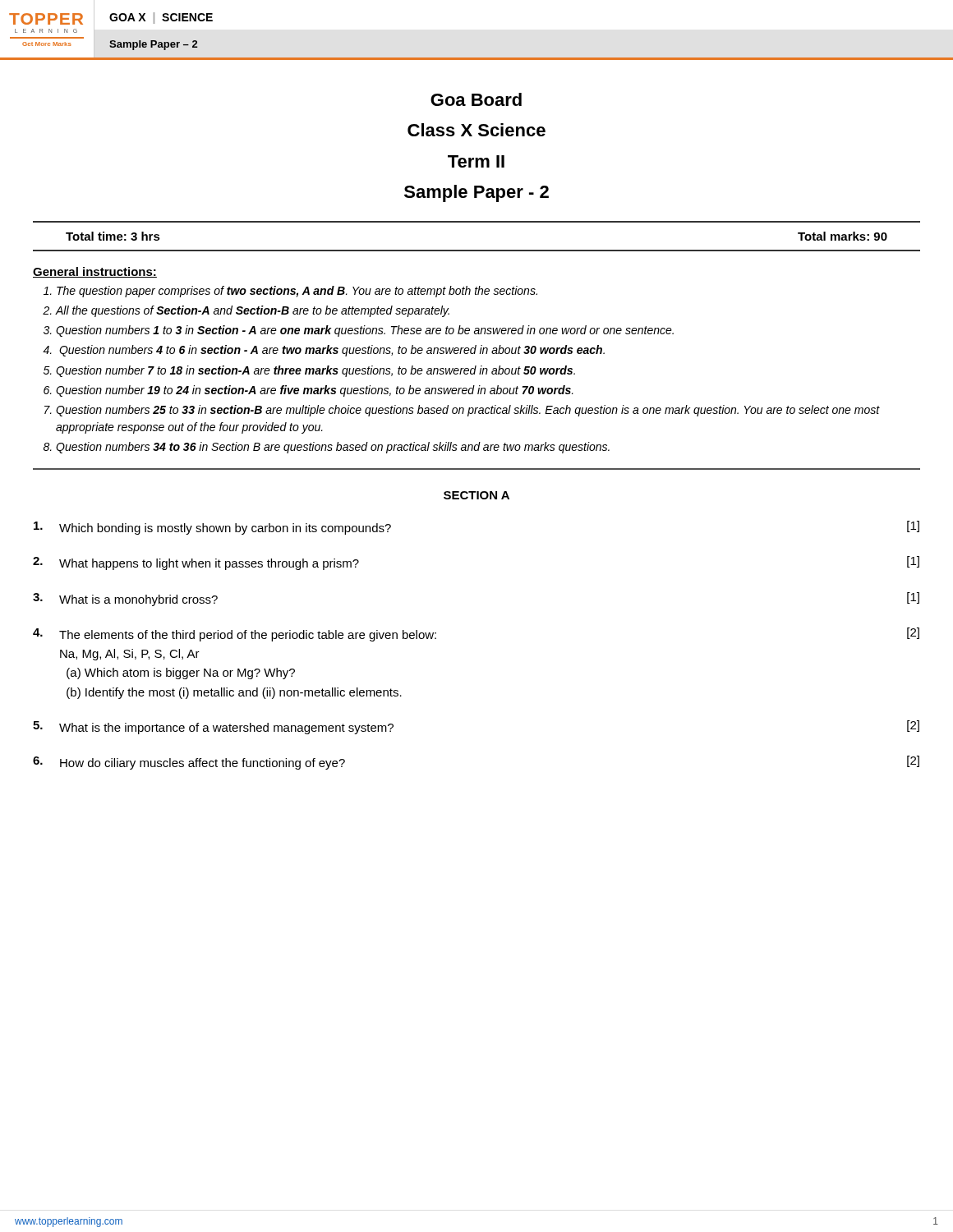Point to the element starting "SECTION A"
The image size is (953, 1232).
pos(476,495)
